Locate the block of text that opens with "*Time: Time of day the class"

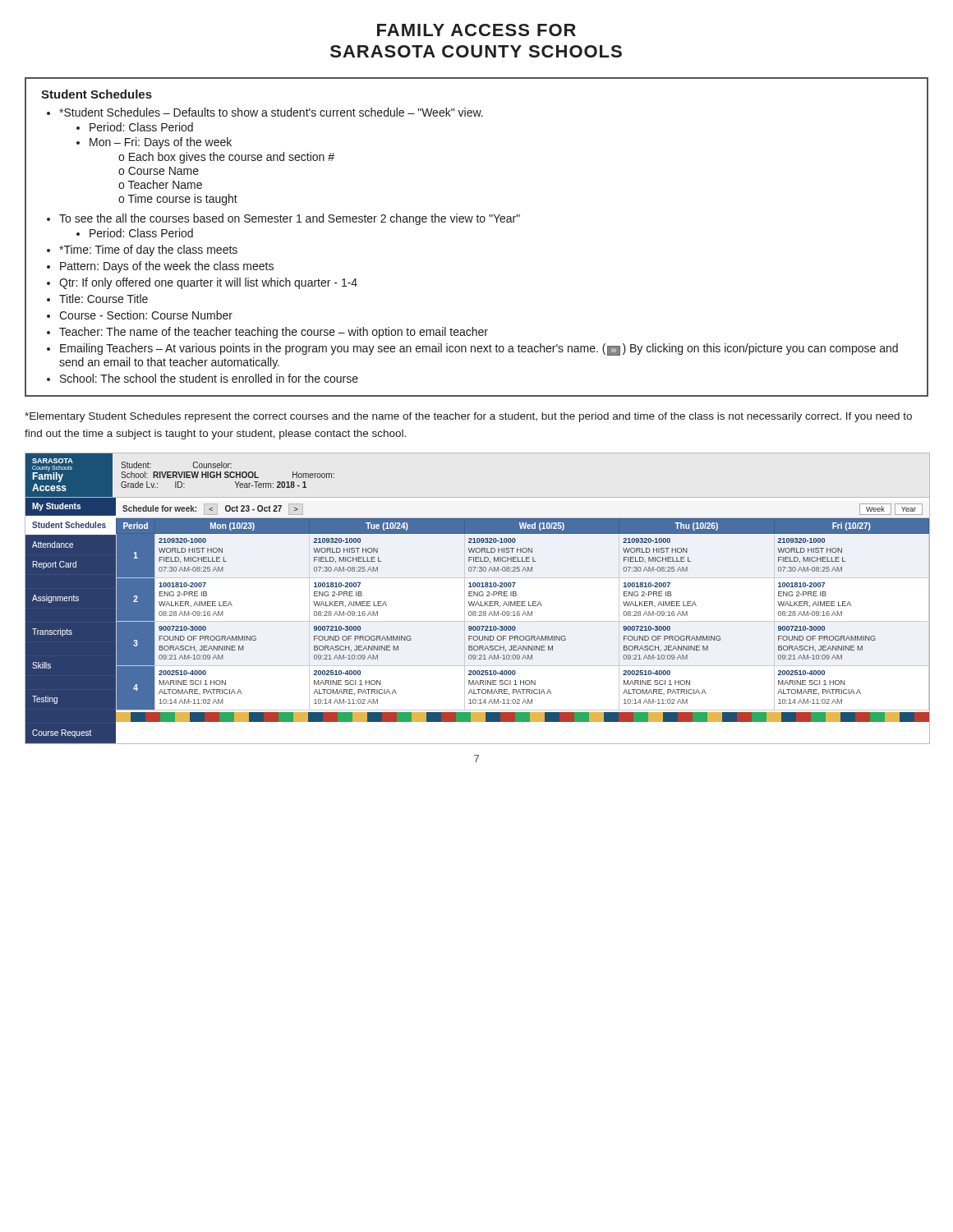pos(148,250)
